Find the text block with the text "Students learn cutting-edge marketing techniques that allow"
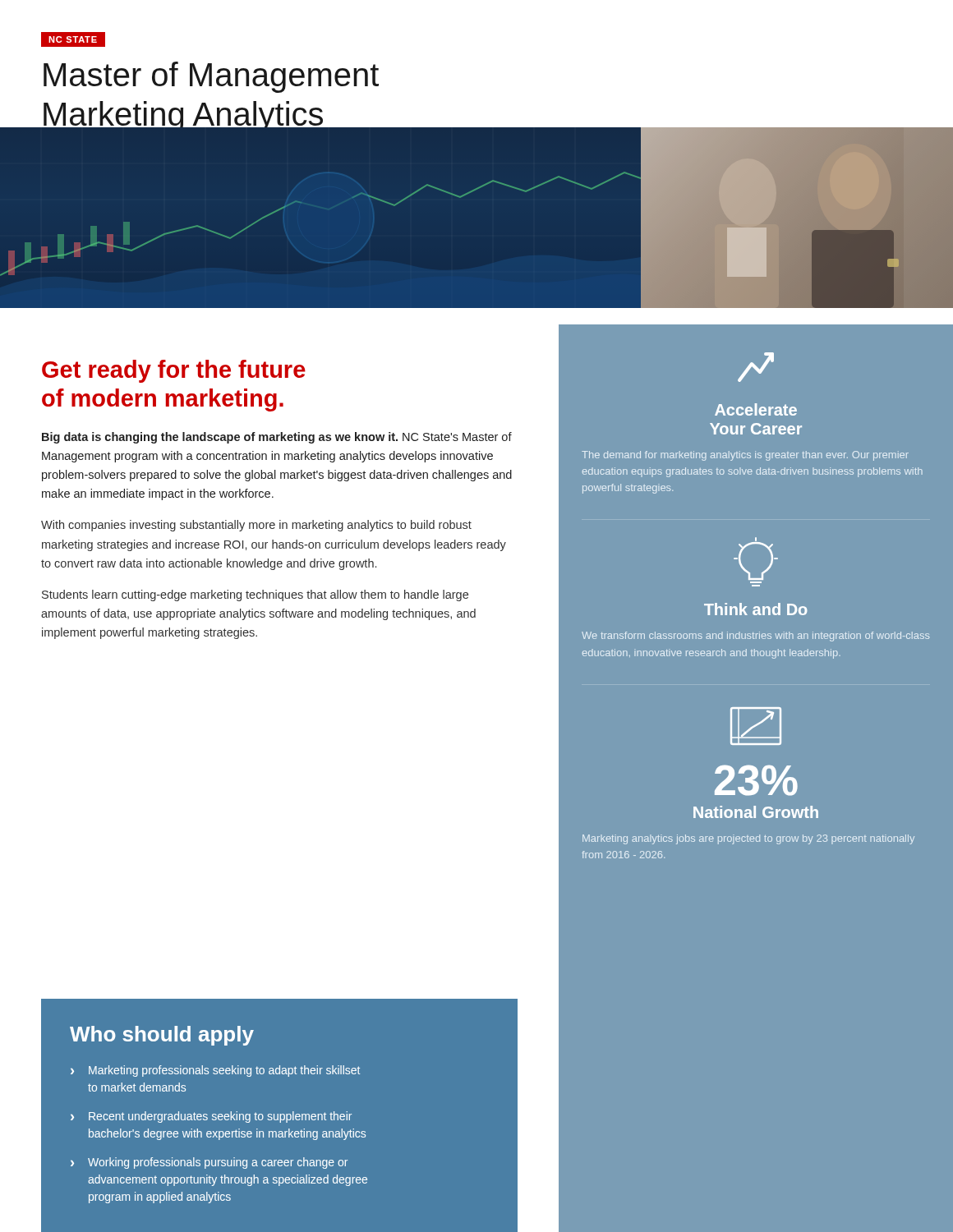Screen dimensions: 1232x953 [259, 614]
